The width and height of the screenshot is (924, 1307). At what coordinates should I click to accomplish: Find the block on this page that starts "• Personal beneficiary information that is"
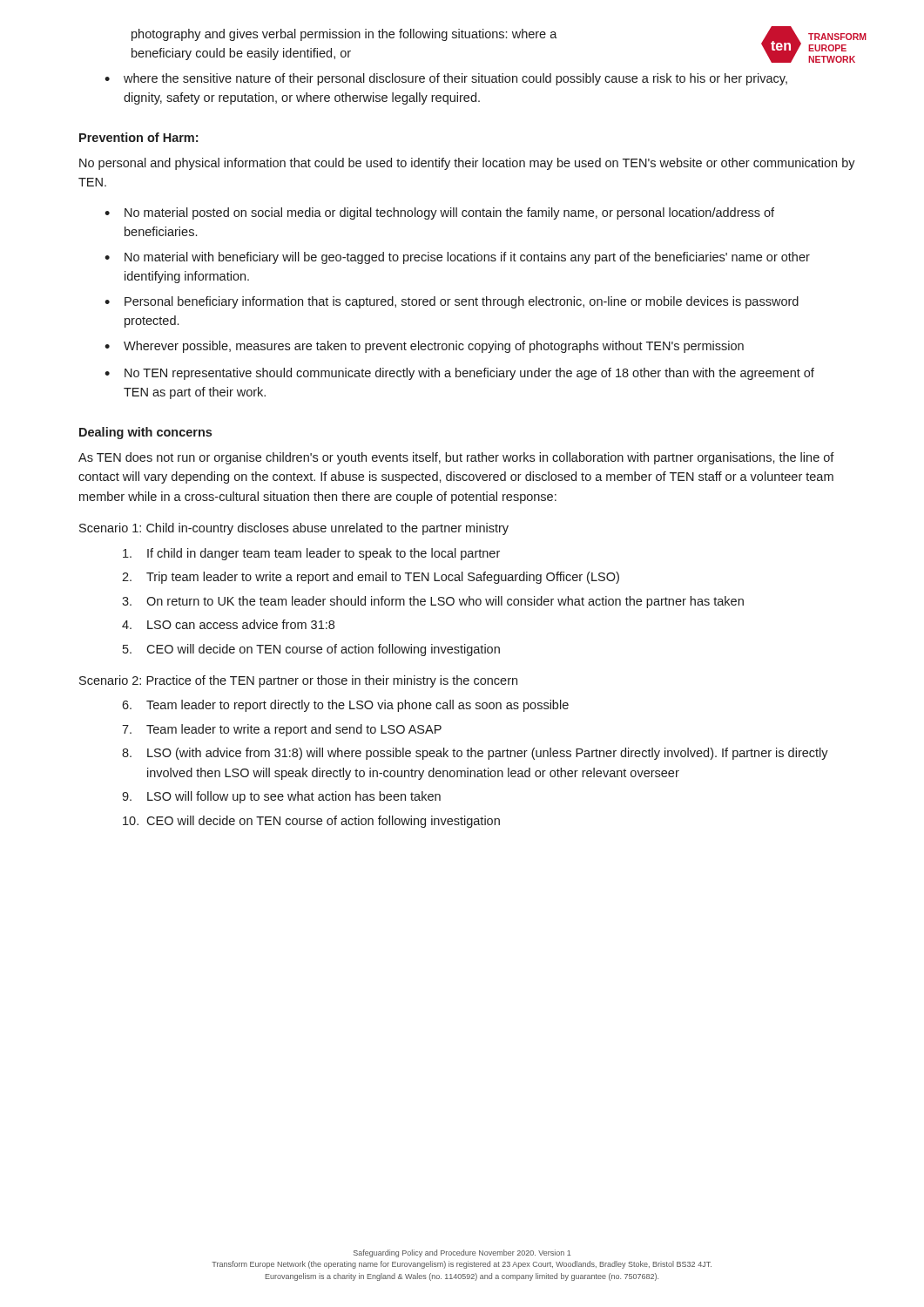click(x=470, y=311)
